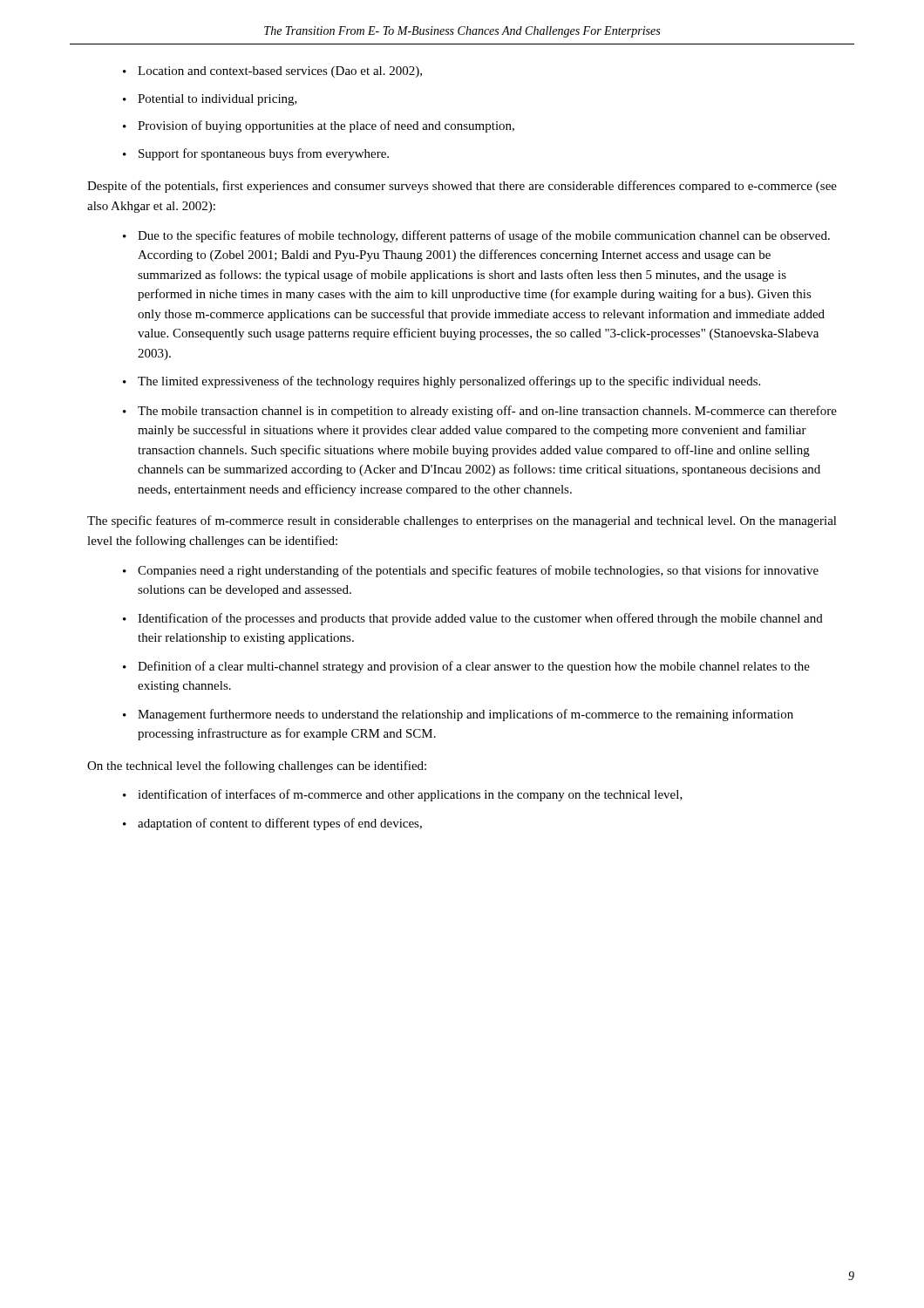Find the block starting "• identification of"
Viewport: 924px width, 1308px height.
pyautogui.click(x=479, y=795)
